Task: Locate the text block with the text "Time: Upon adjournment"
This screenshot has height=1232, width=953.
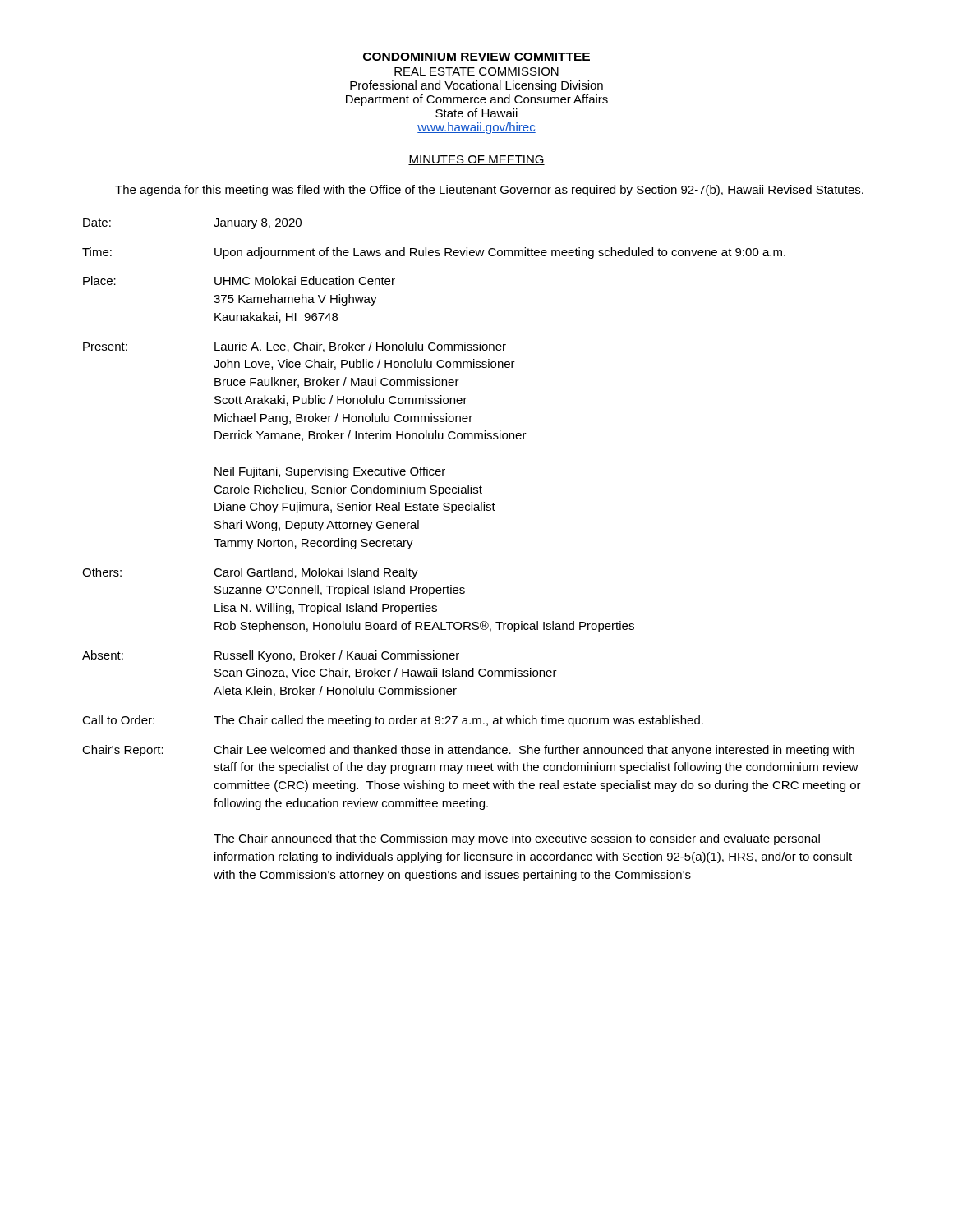Action: pos(476,252)
